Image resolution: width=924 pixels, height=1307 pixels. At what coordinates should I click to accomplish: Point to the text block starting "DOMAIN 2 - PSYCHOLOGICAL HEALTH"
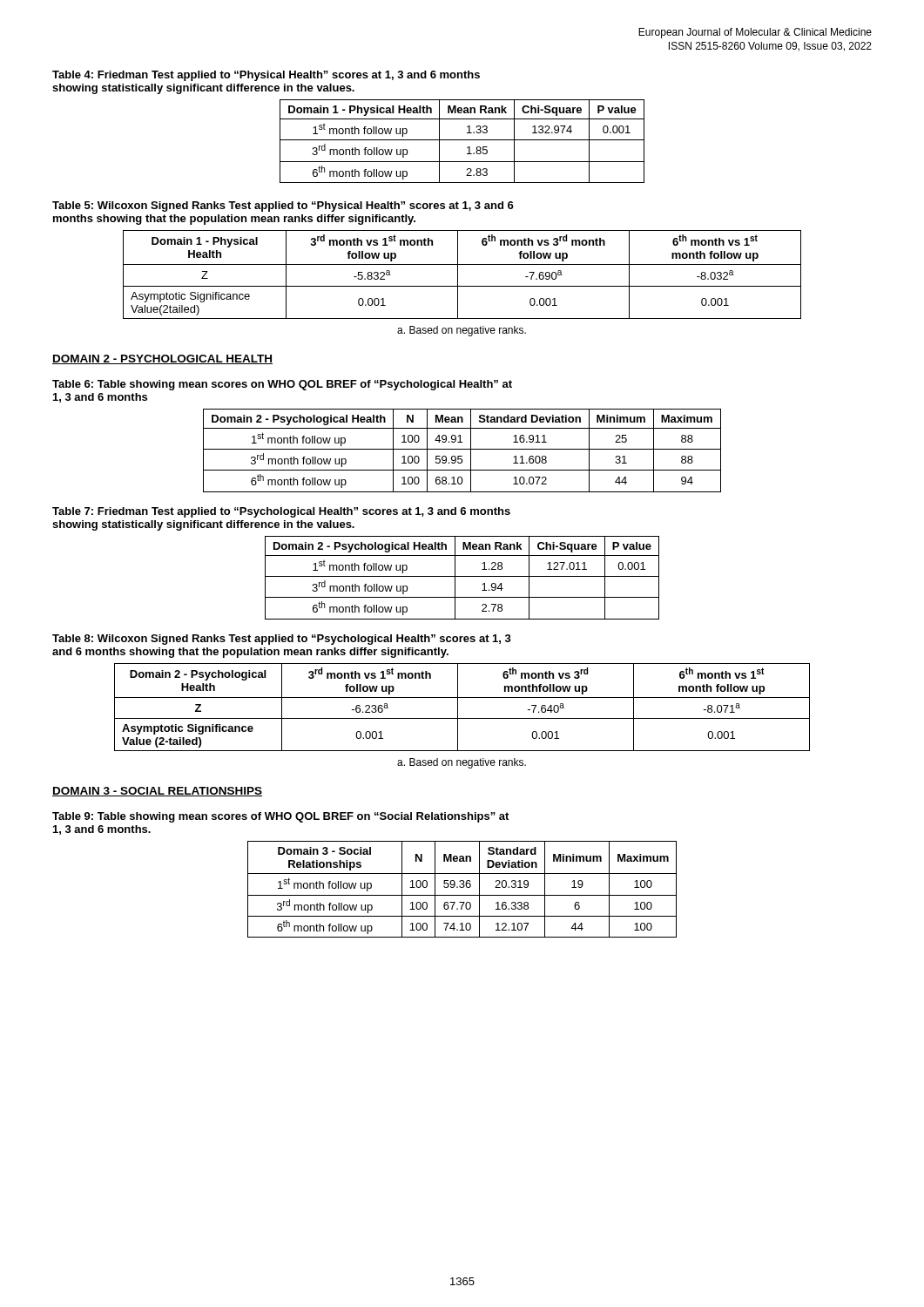click(x=162, y=358)
